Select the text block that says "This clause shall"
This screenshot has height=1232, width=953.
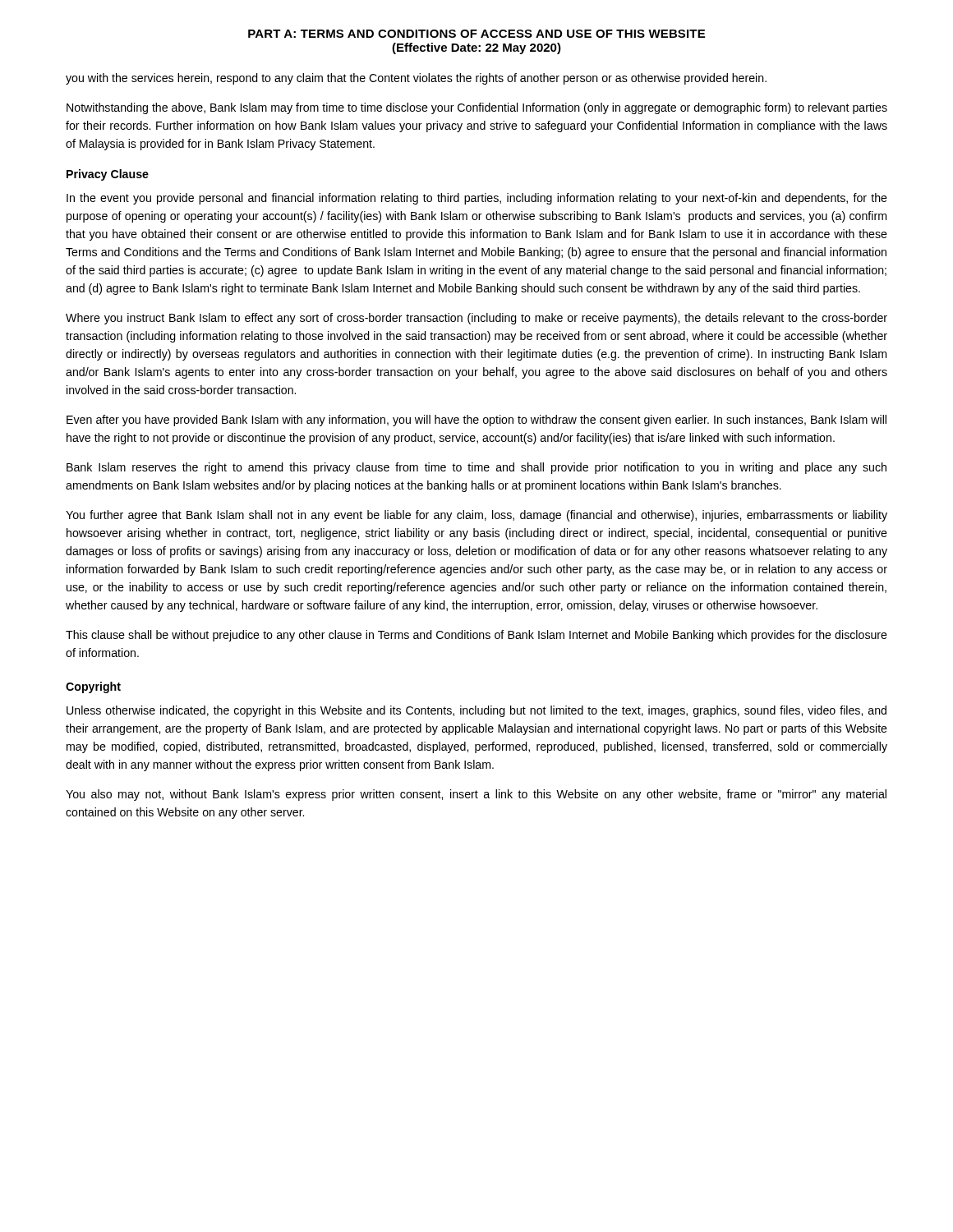(476, 644)
